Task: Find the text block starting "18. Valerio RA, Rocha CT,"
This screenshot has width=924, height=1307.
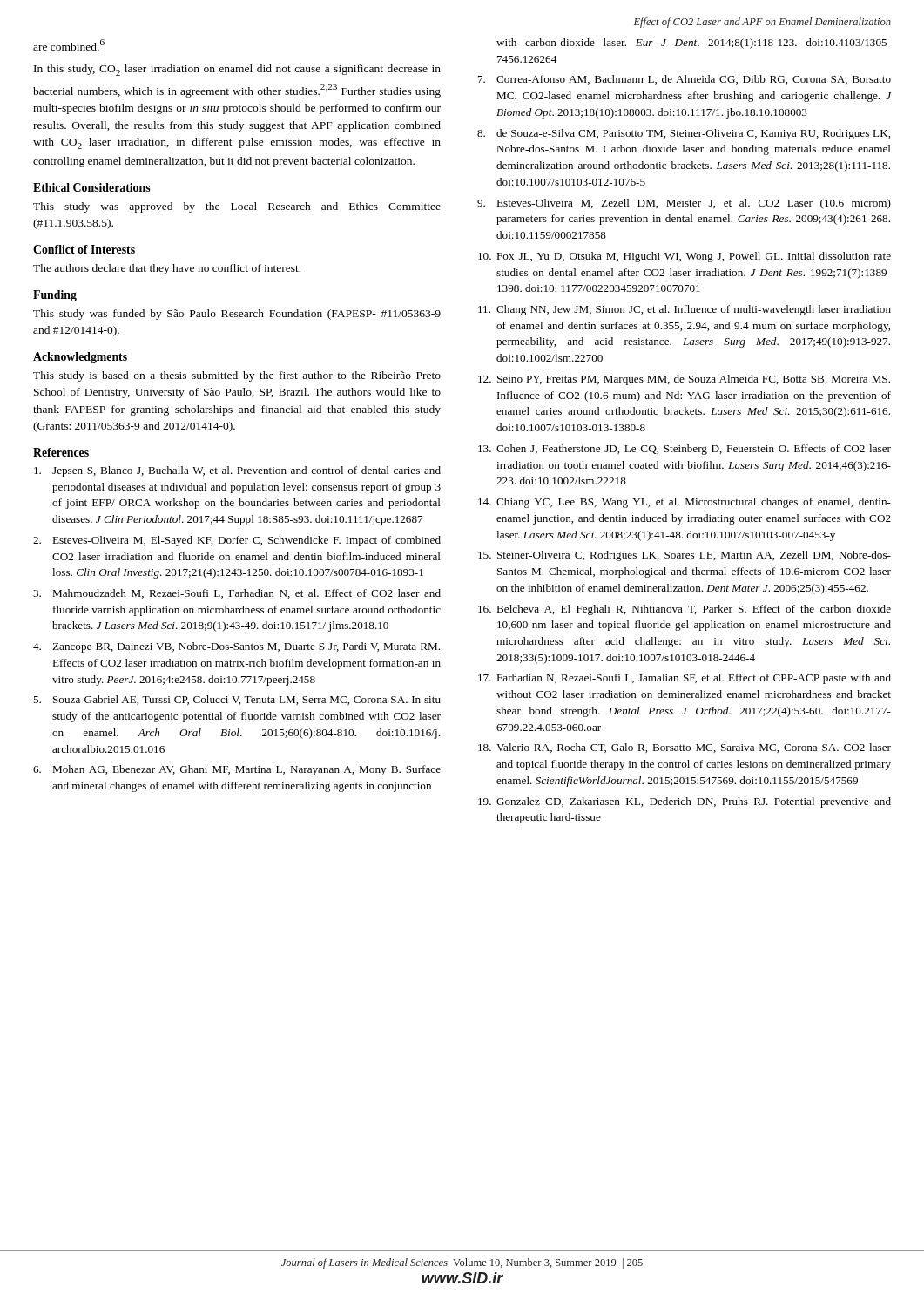Action: (x=684, y=765)
